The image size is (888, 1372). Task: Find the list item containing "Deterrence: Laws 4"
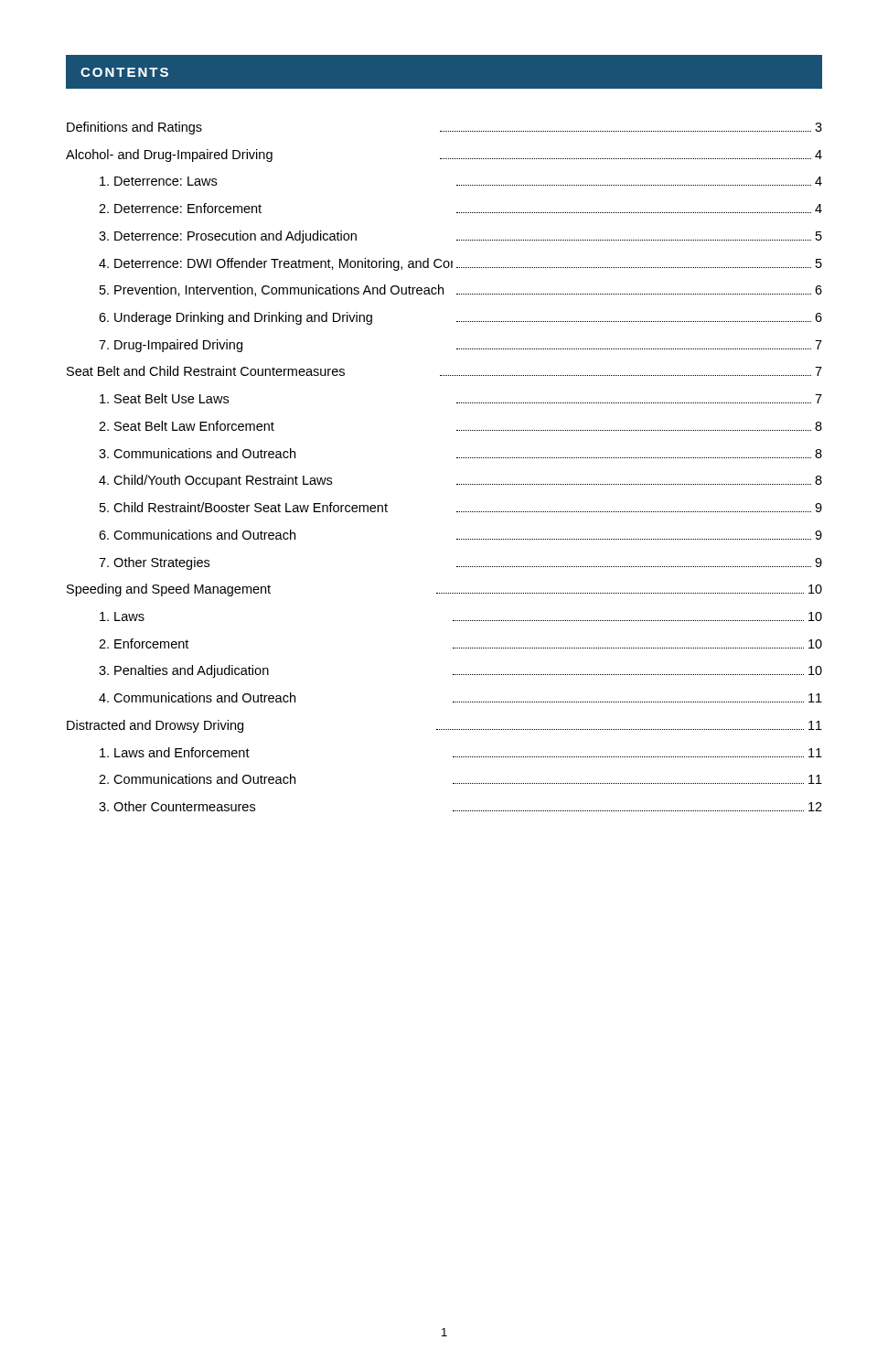click(460, 182)
